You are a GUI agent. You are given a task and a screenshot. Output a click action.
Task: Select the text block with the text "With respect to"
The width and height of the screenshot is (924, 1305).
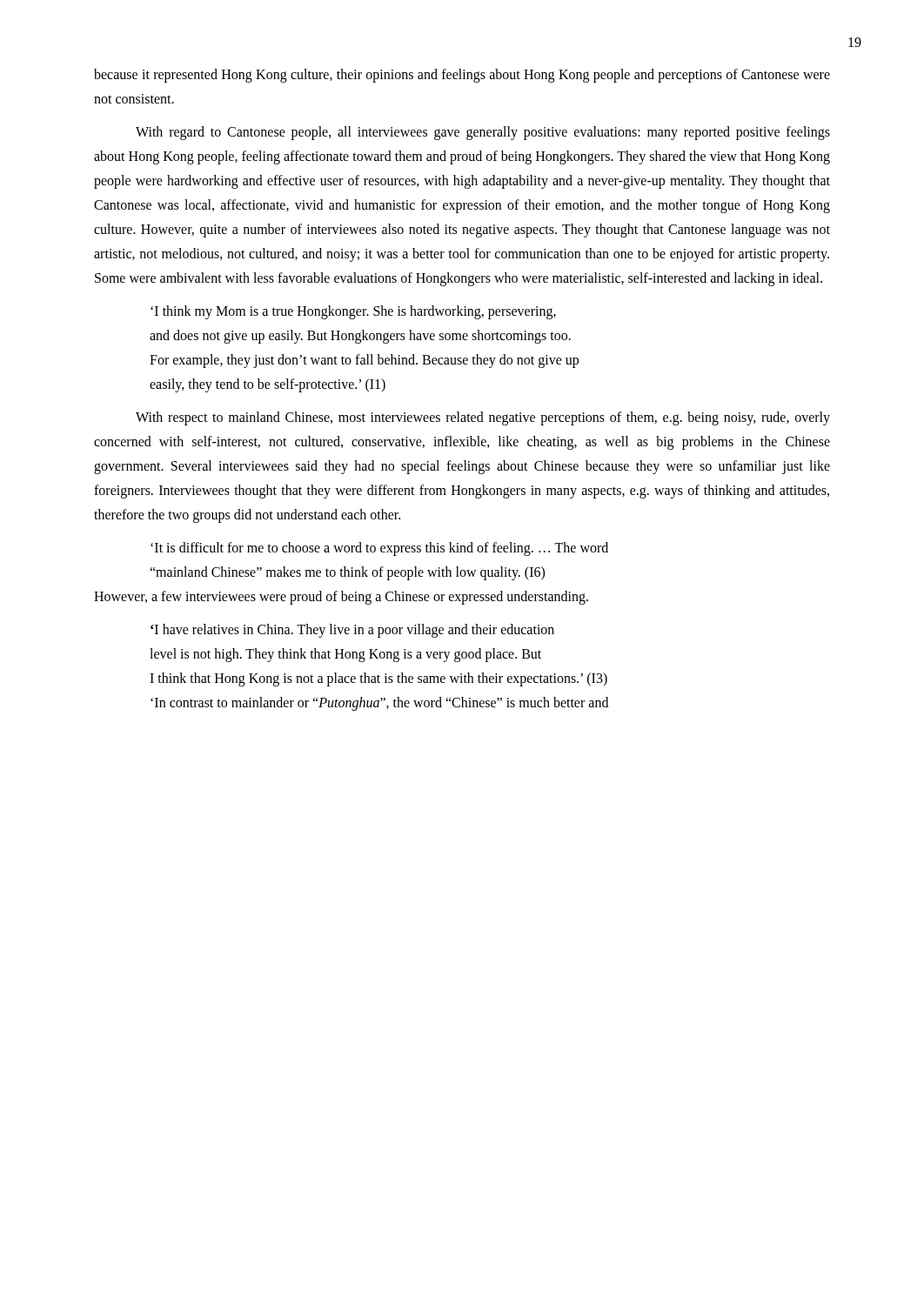[462, 466]
